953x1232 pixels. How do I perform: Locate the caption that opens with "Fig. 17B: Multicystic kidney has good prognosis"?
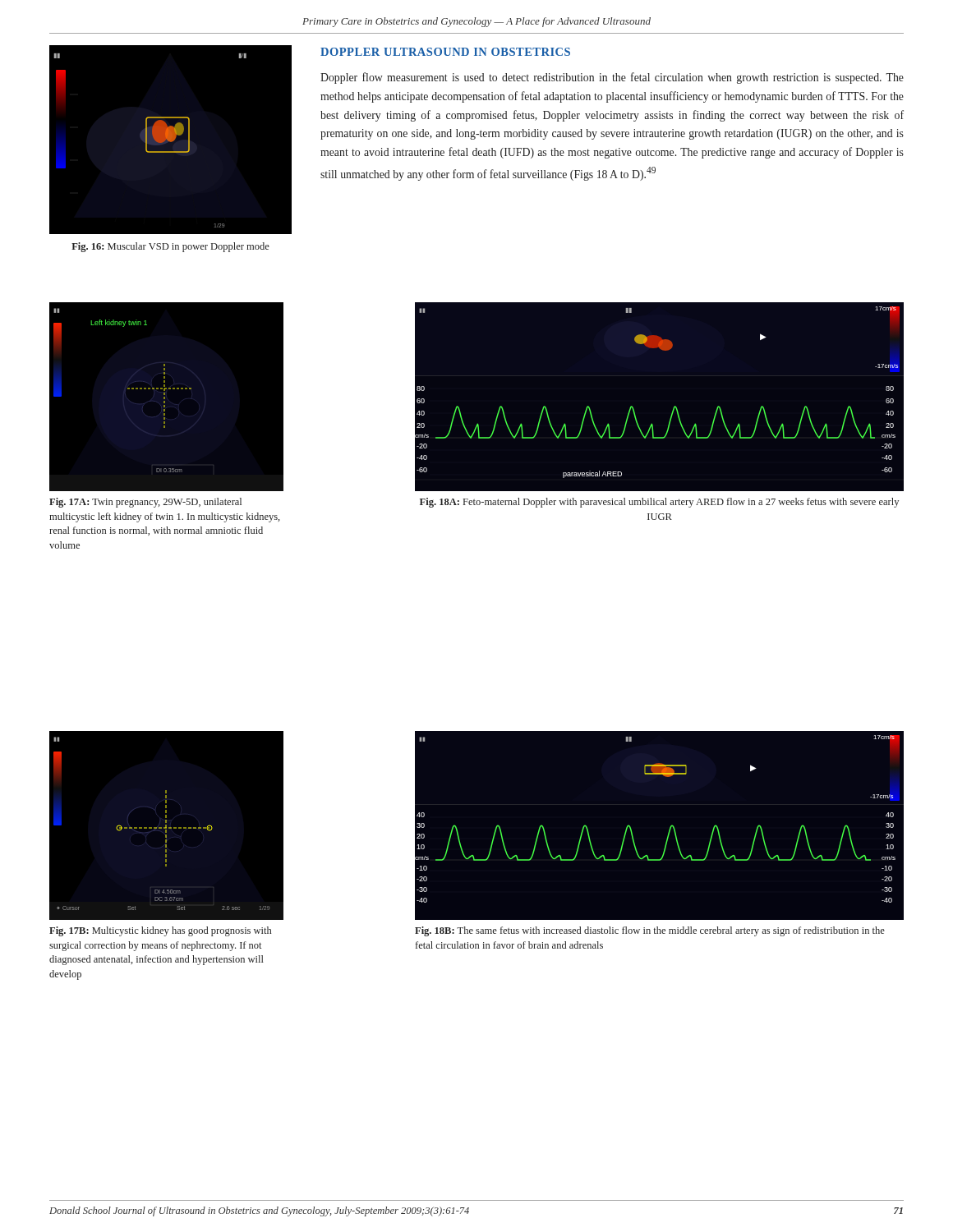point(161,952)
